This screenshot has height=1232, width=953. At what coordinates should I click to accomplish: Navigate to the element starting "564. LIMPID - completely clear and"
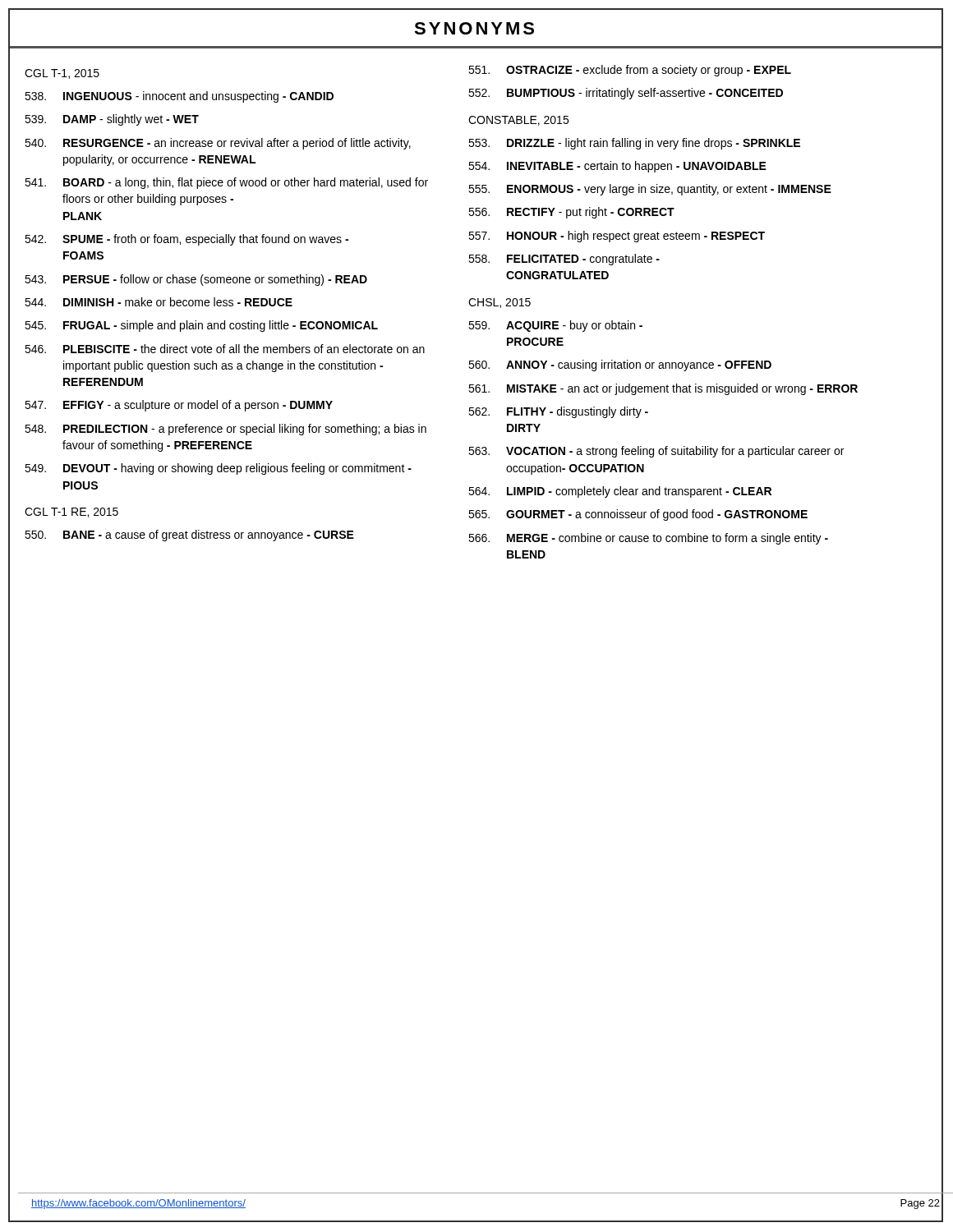(682, 491)
